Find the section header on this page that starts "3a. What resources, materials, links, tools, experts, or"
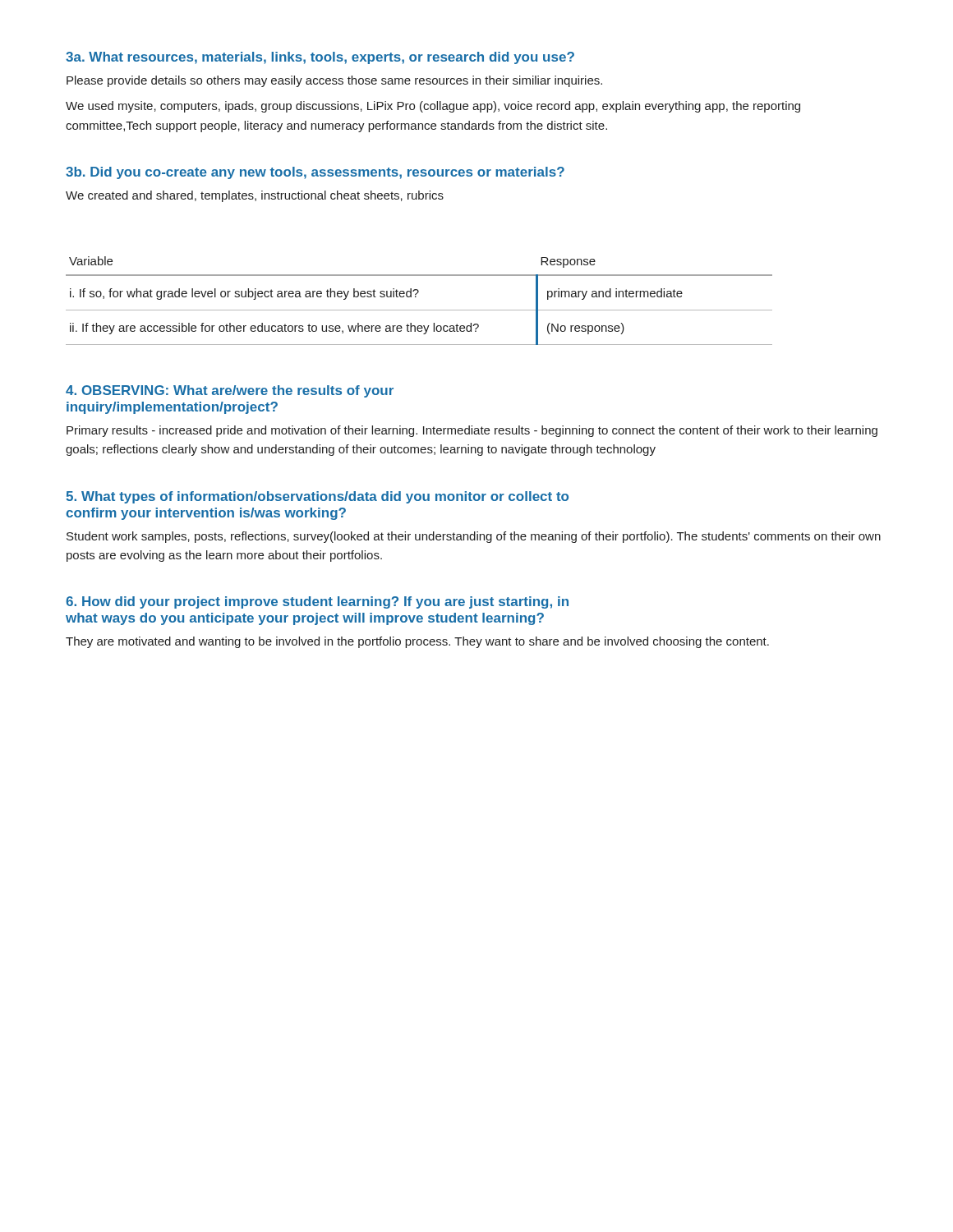Screen dimensions: 1232x953 pos(320,57)
